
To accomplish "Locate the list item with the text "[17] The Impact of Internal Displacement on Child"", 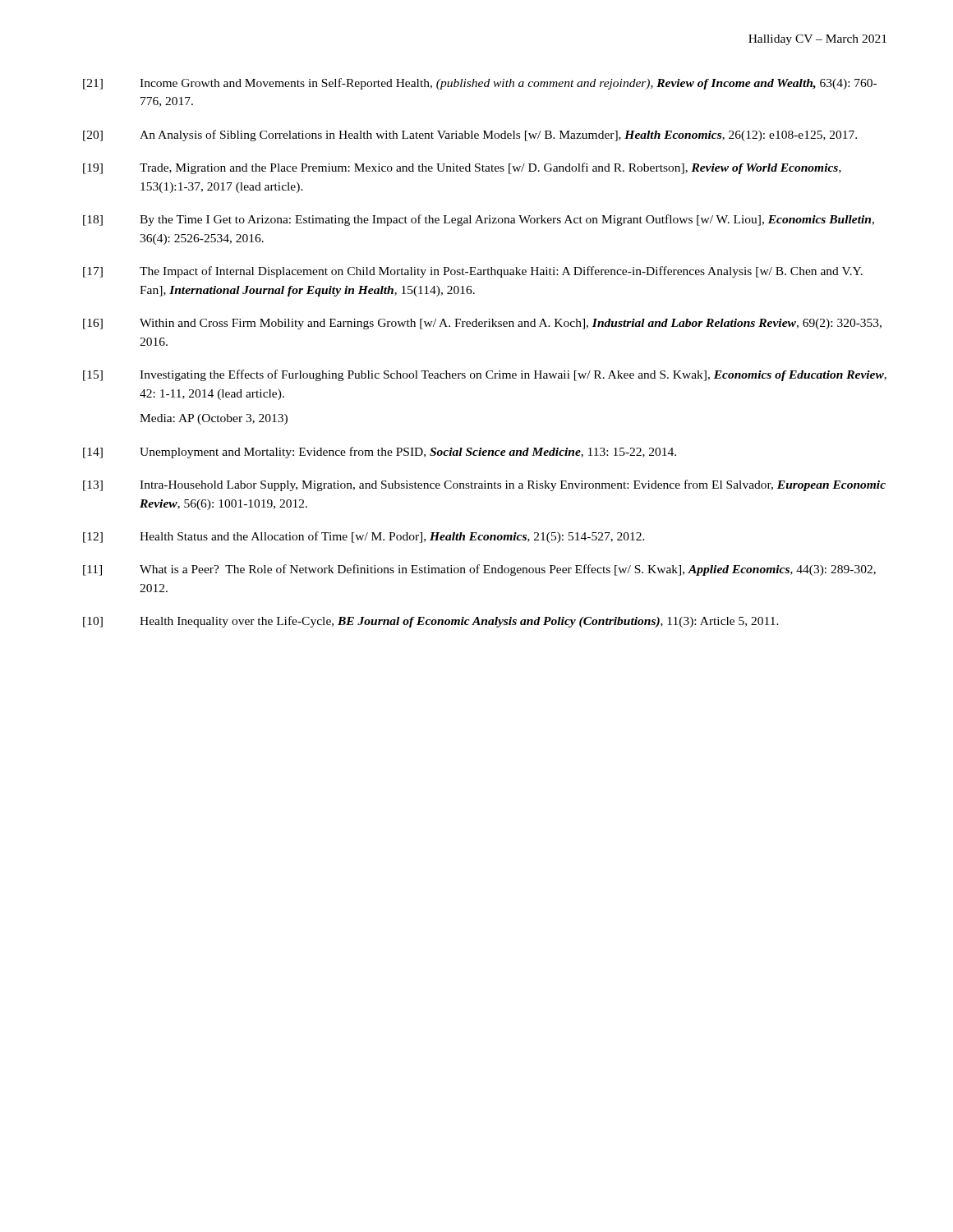I will [x=485, y=281].
